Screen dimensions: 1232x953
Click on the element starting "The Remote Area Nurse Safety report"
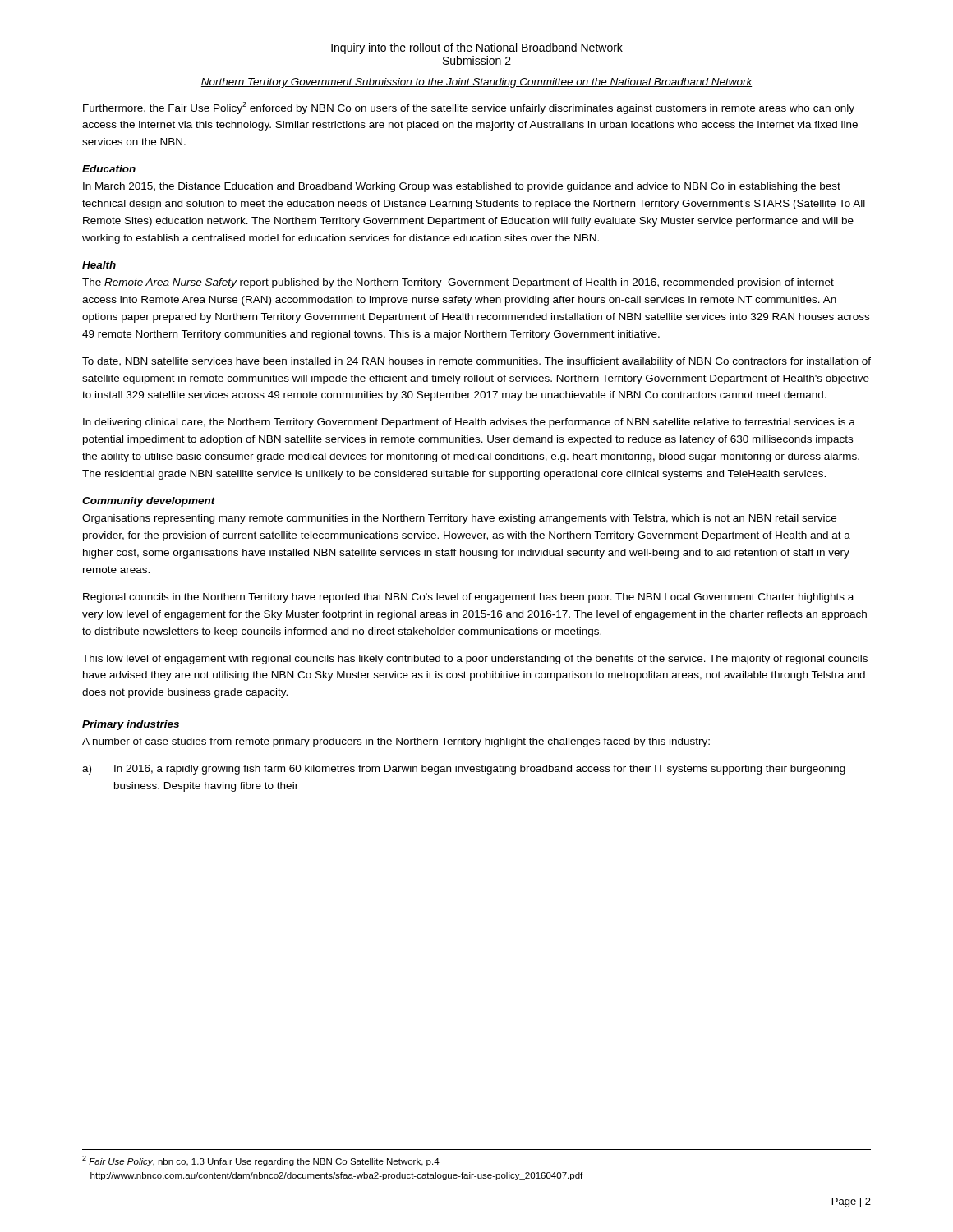click(476, 308)
